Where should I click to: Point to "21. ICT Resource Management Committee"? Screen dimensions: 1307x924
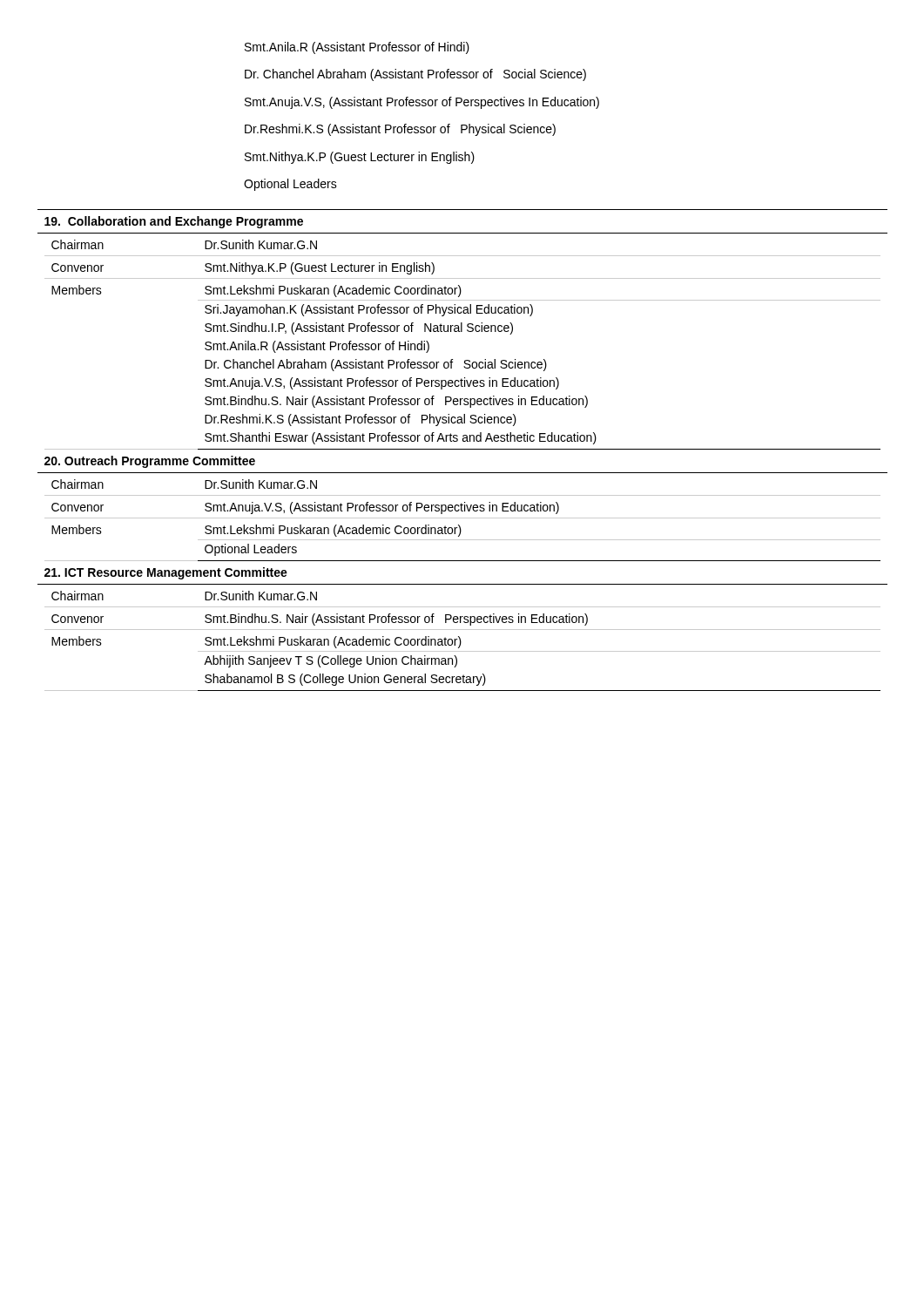coord(166,573)
